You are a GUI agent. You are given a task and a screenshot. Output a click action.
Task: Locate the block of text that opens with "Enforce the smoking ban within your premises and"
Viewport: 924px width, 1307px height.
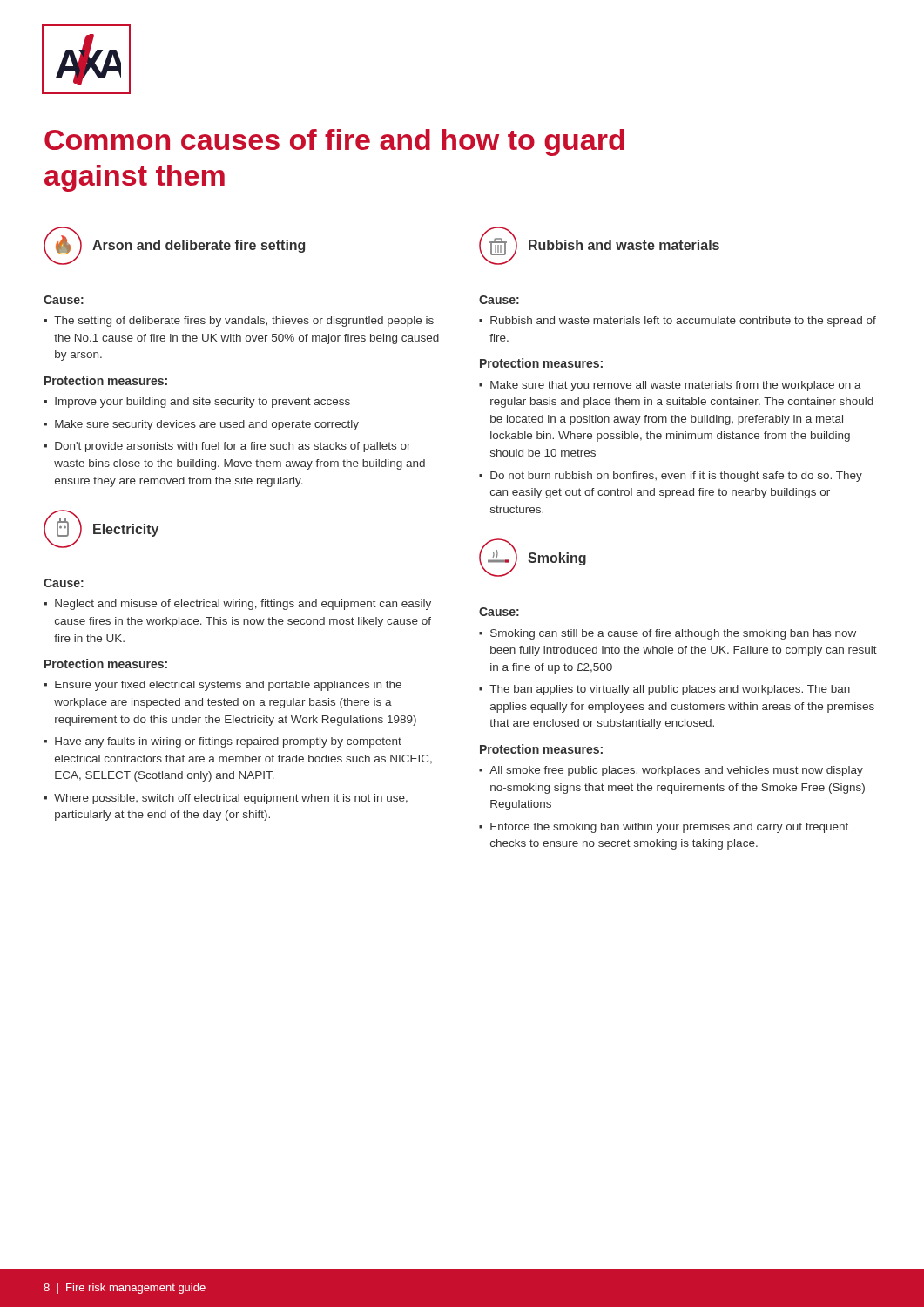685,835
